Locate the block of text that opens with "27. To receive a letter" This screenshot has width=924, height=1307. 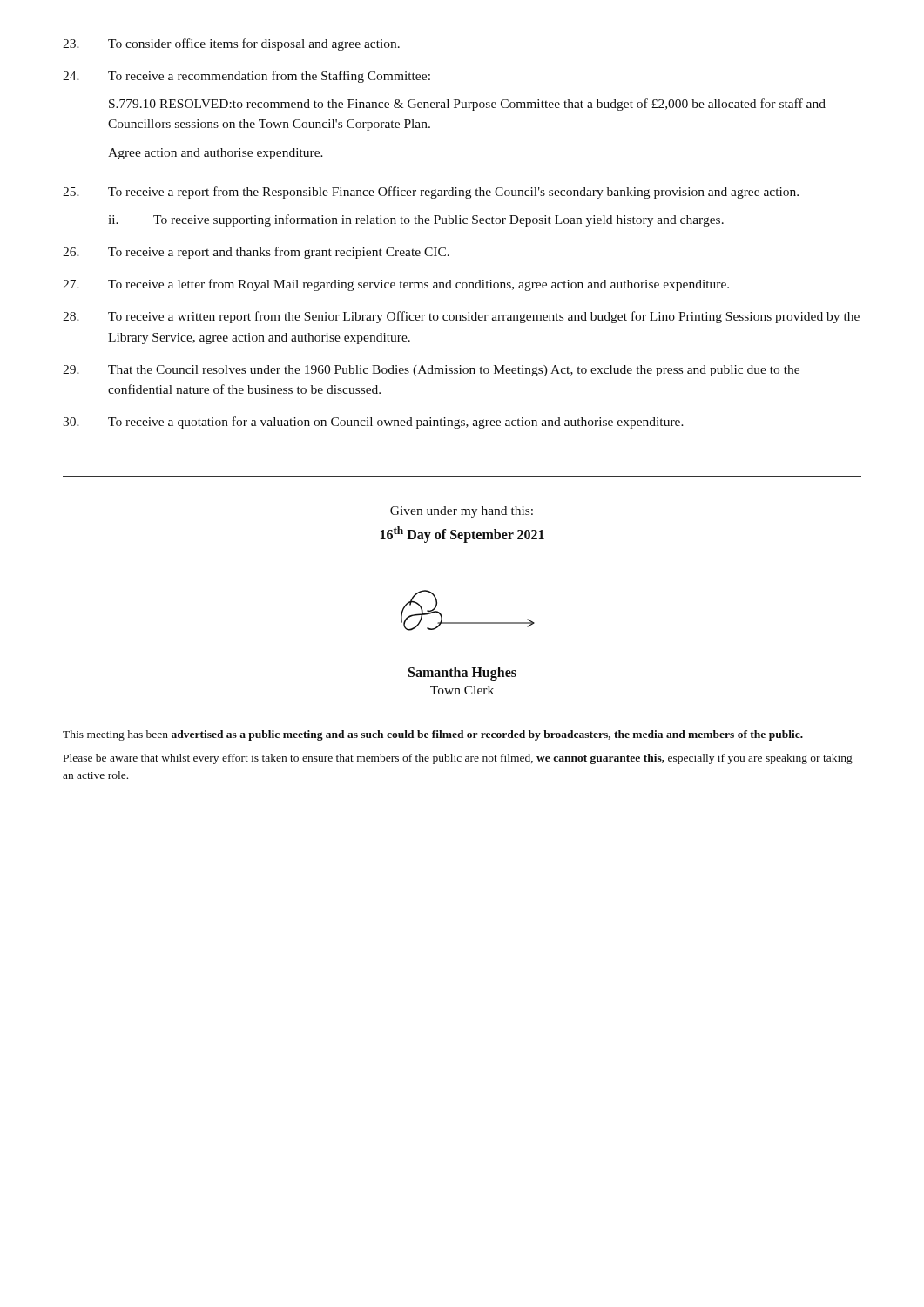462,284
